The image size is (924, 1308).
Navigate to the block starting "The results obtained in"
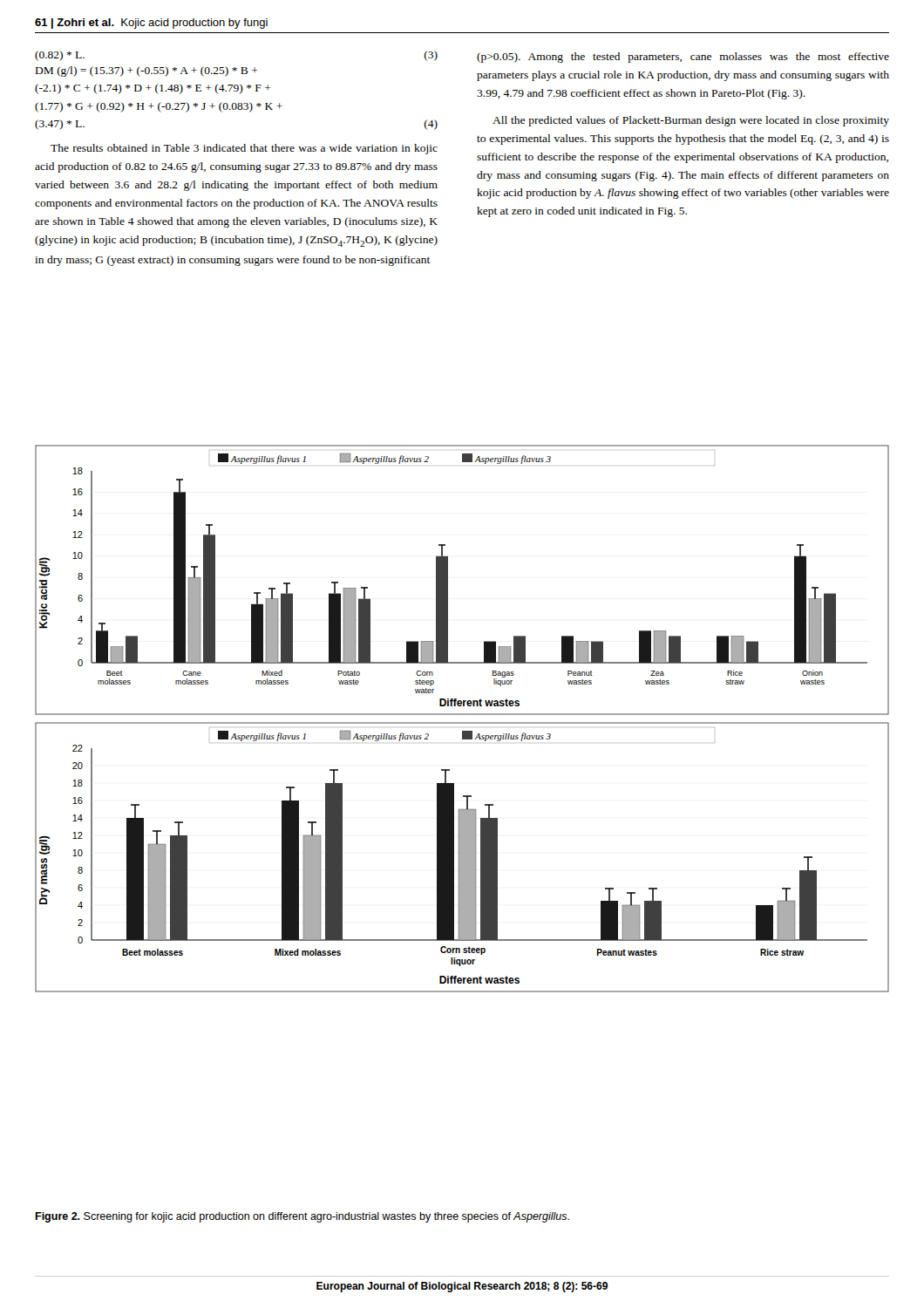coord(236,204)
